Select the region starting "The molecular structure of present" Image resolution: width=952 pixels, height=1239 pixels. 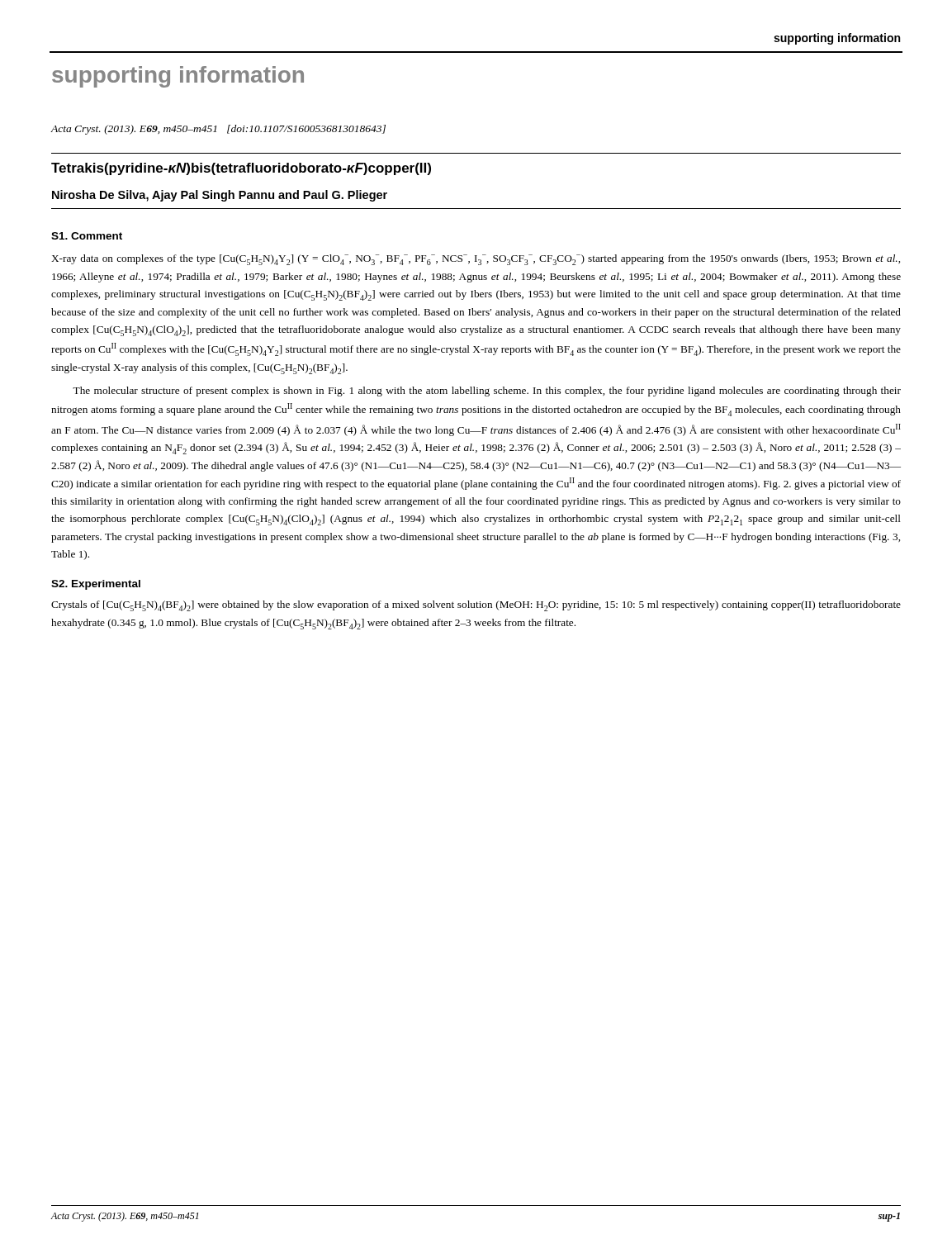pos(476,473)
